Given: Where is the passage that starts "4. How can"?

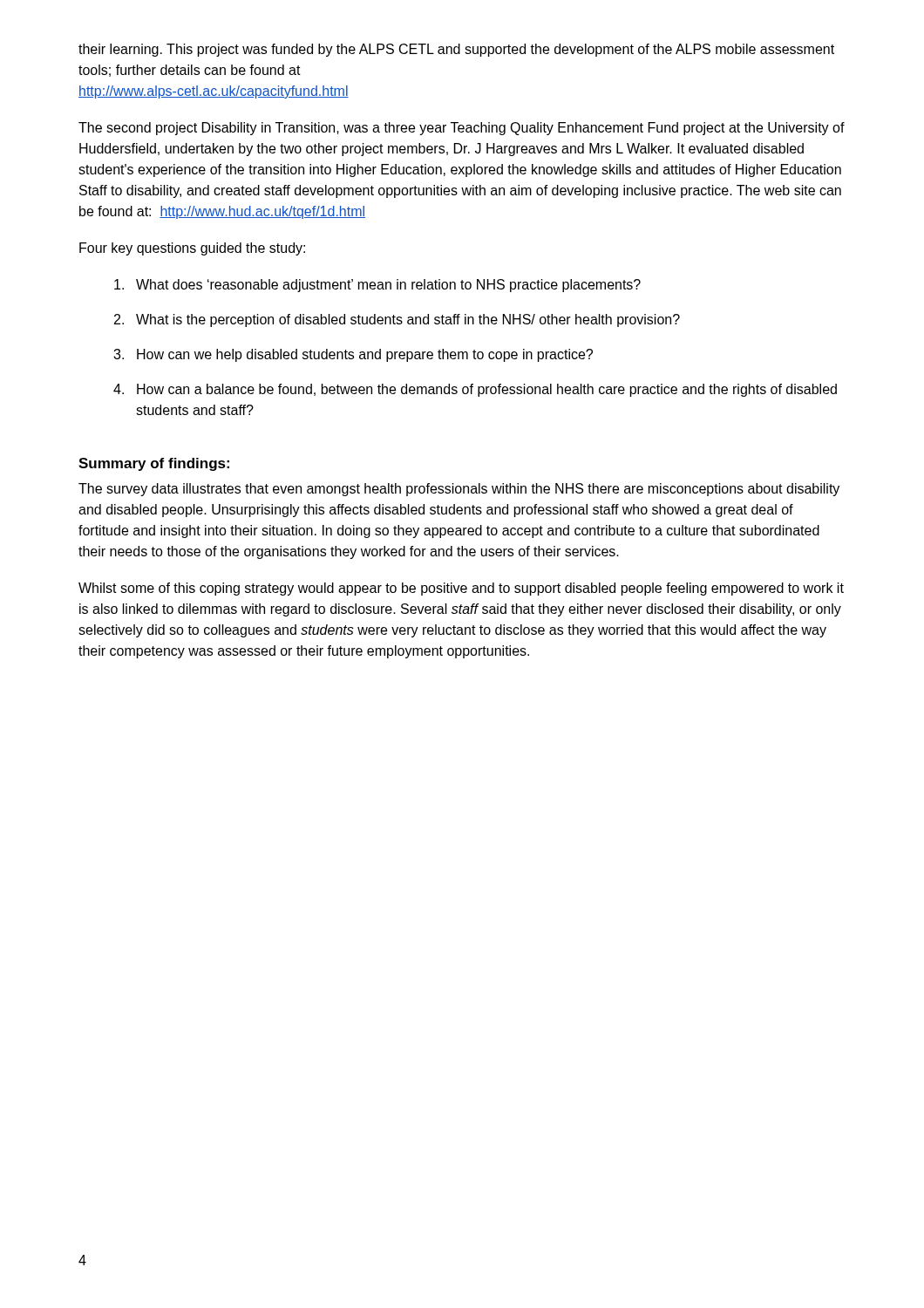Looking at the screenshot, I should click(479, 400).
